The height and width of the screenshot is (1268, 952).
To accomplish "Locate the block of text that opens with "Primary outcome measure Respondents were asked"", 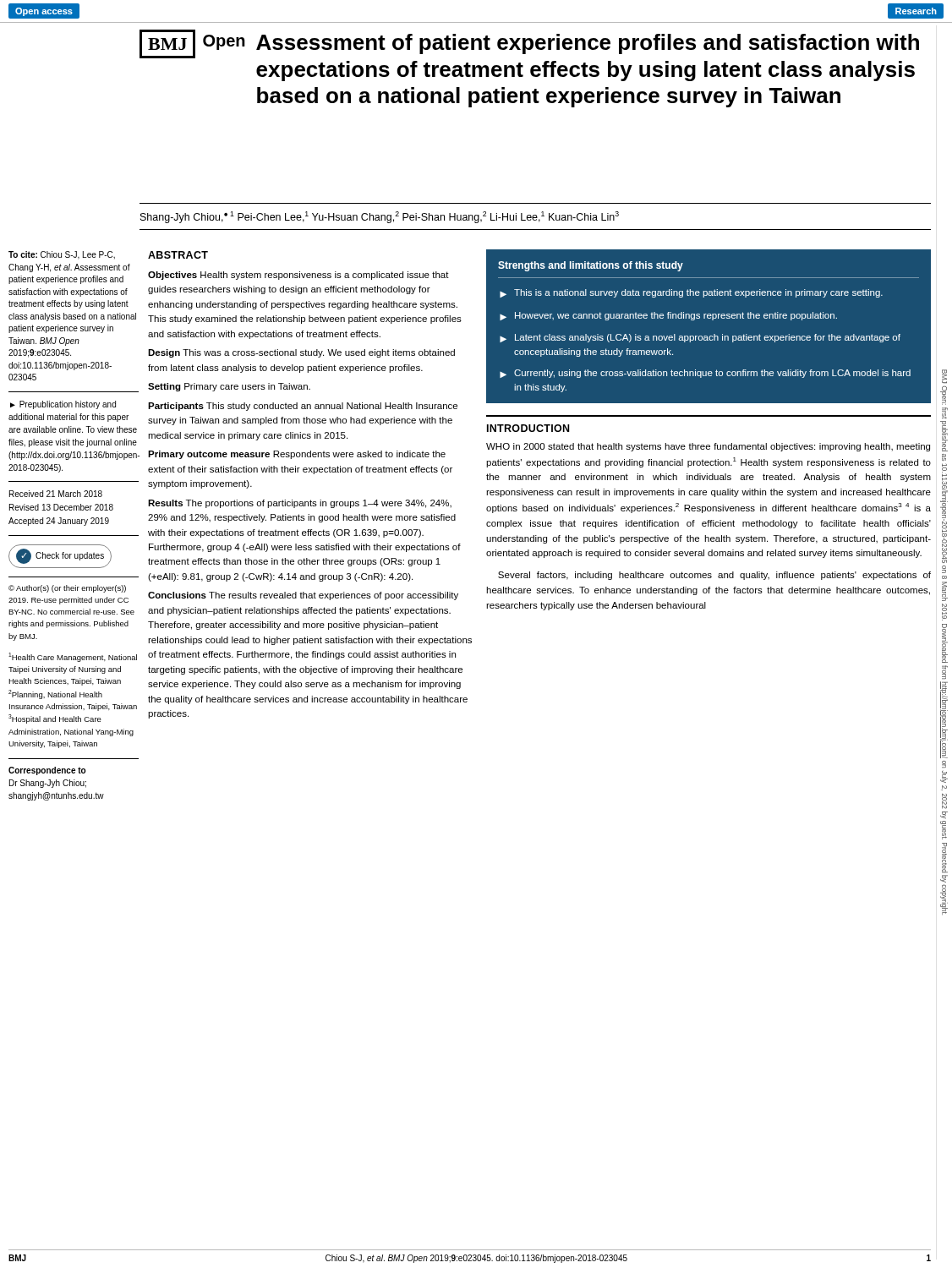I will (x=300, y=469).
